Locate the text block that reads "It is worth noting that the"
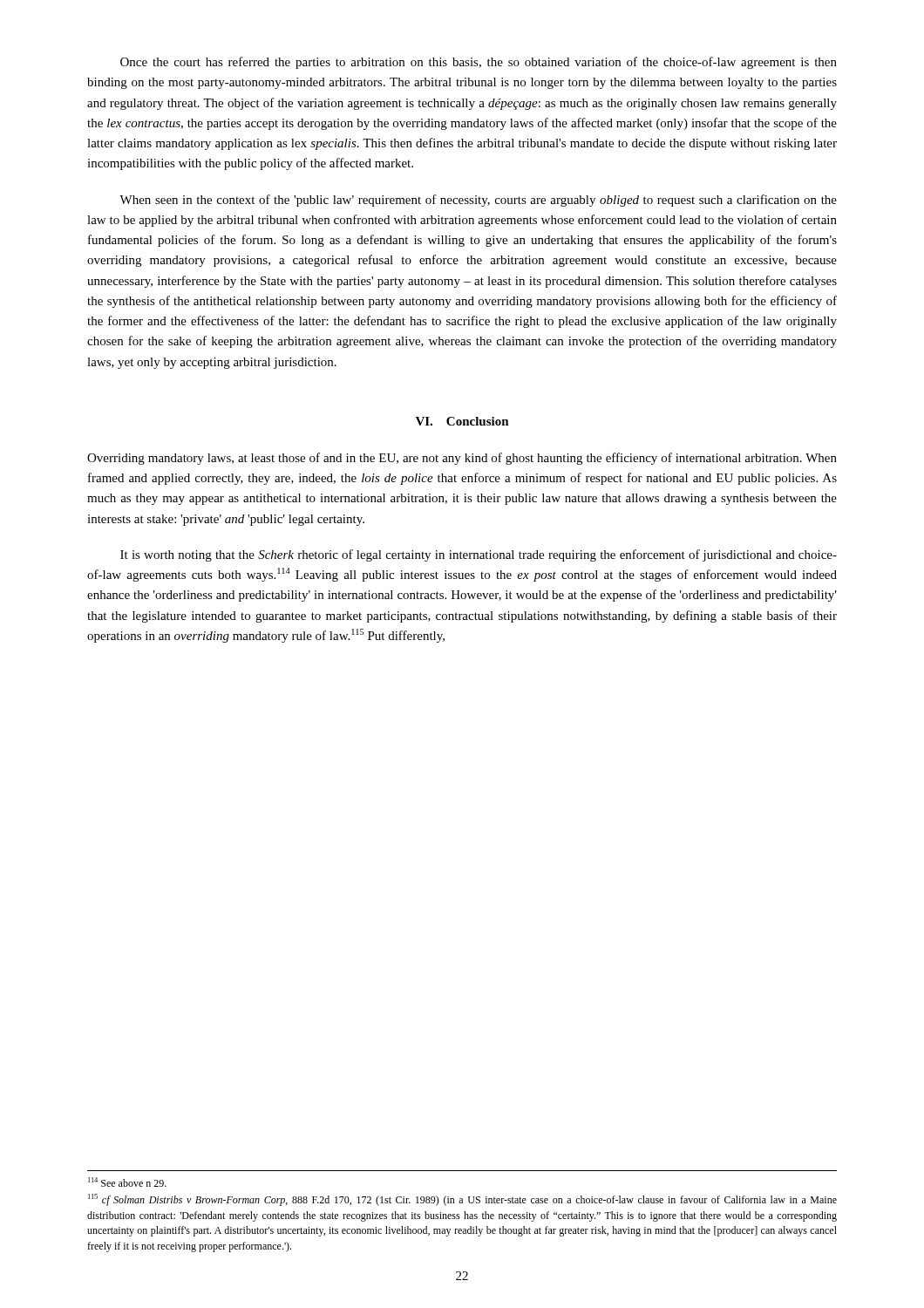924x1308 pixels. coord(462,595)
